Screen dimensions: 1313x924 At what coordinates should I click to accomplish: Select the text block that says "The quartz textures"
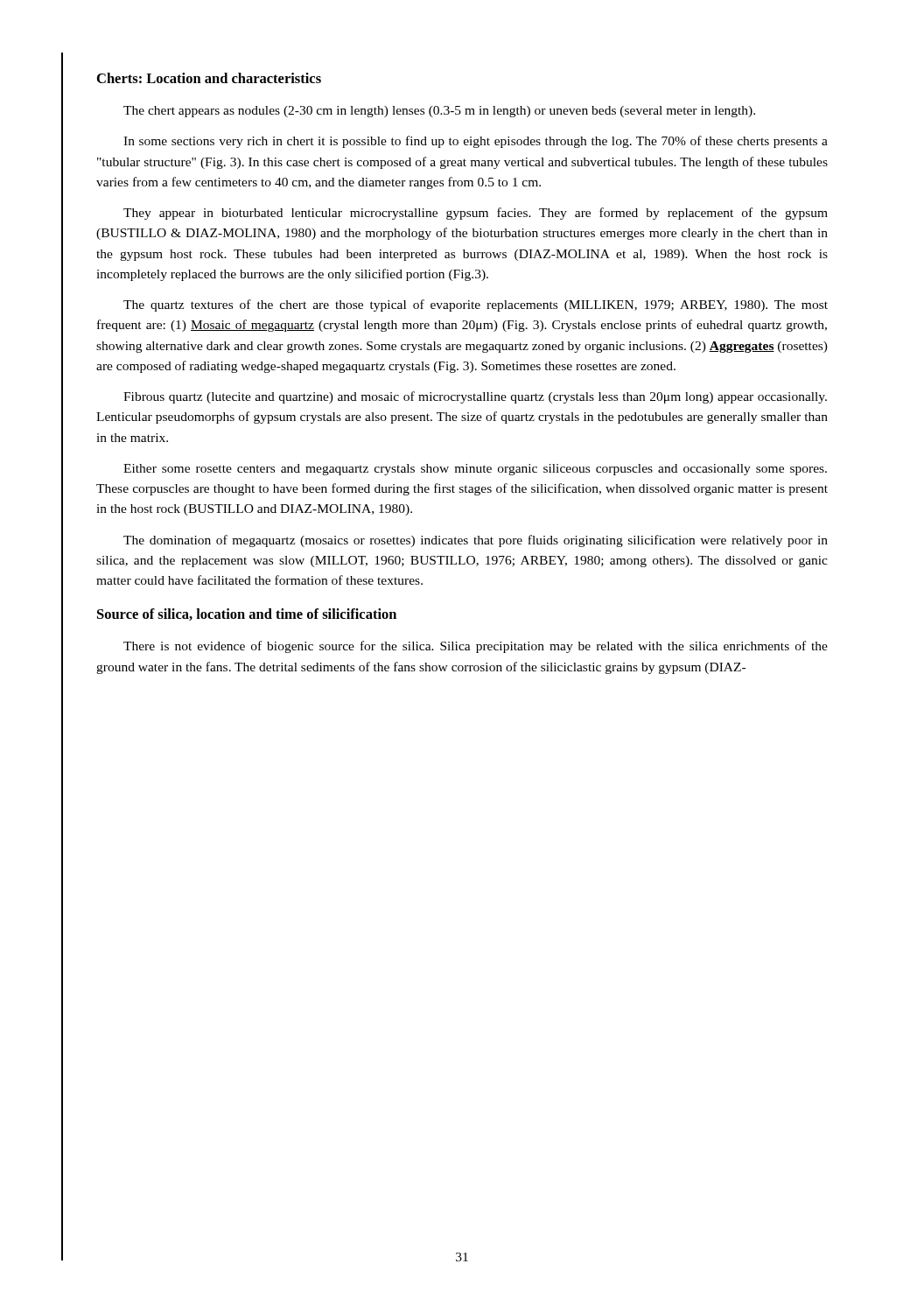(462, 335)
